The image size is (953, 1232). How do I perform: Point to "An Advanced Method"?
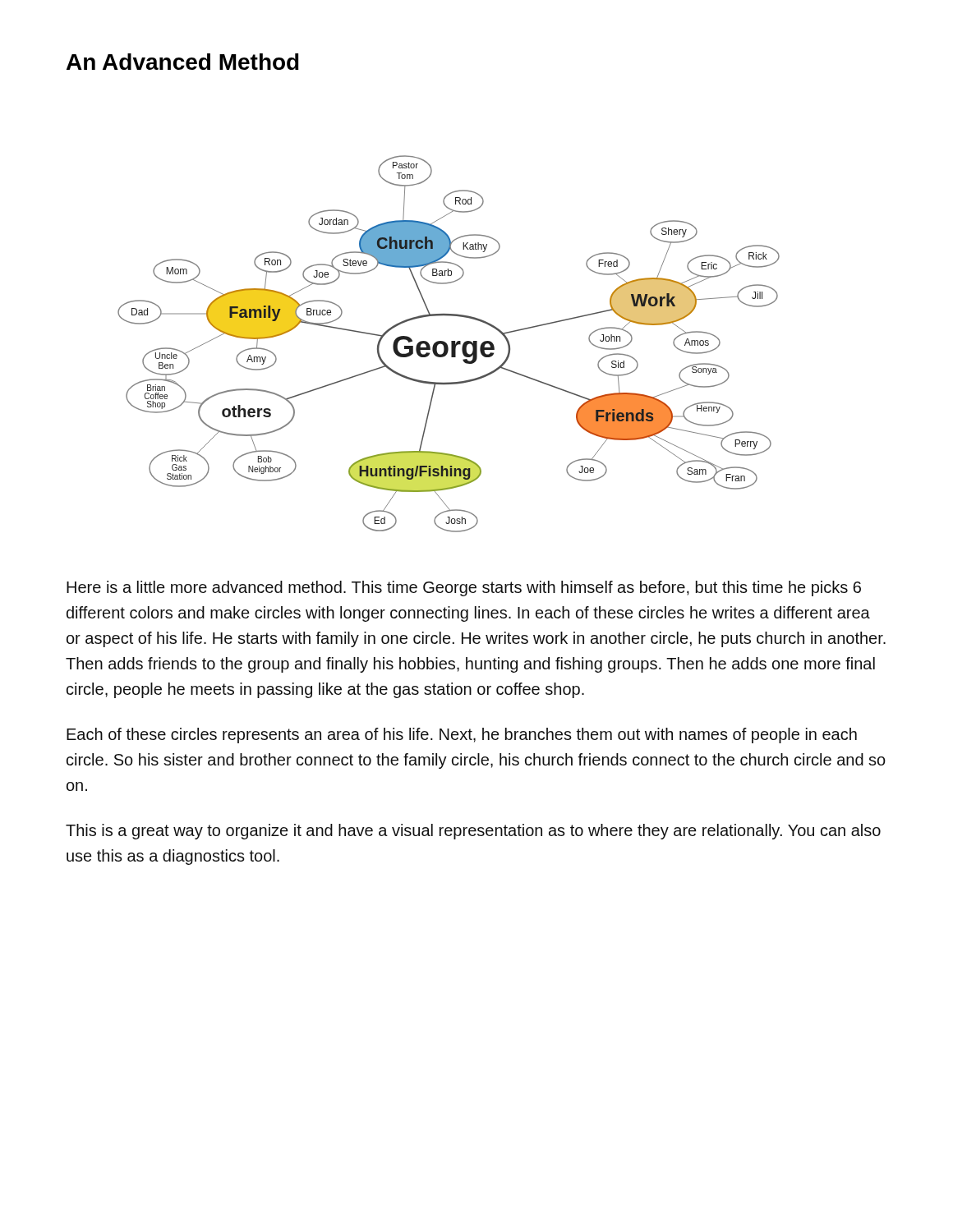[x=183, y=62]
